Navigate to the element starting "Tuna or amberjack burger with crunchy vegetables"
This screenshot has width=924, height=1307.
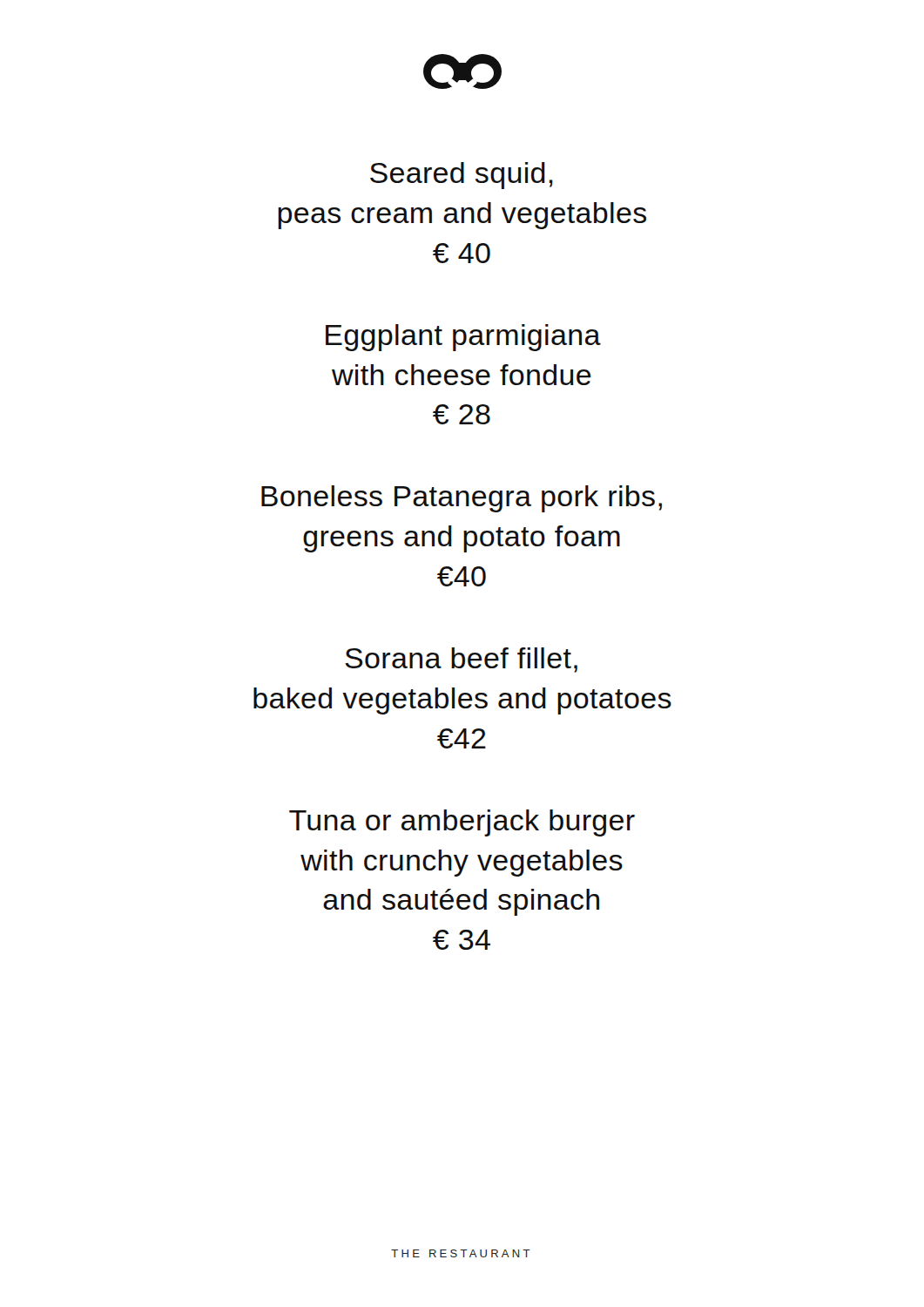462,880
